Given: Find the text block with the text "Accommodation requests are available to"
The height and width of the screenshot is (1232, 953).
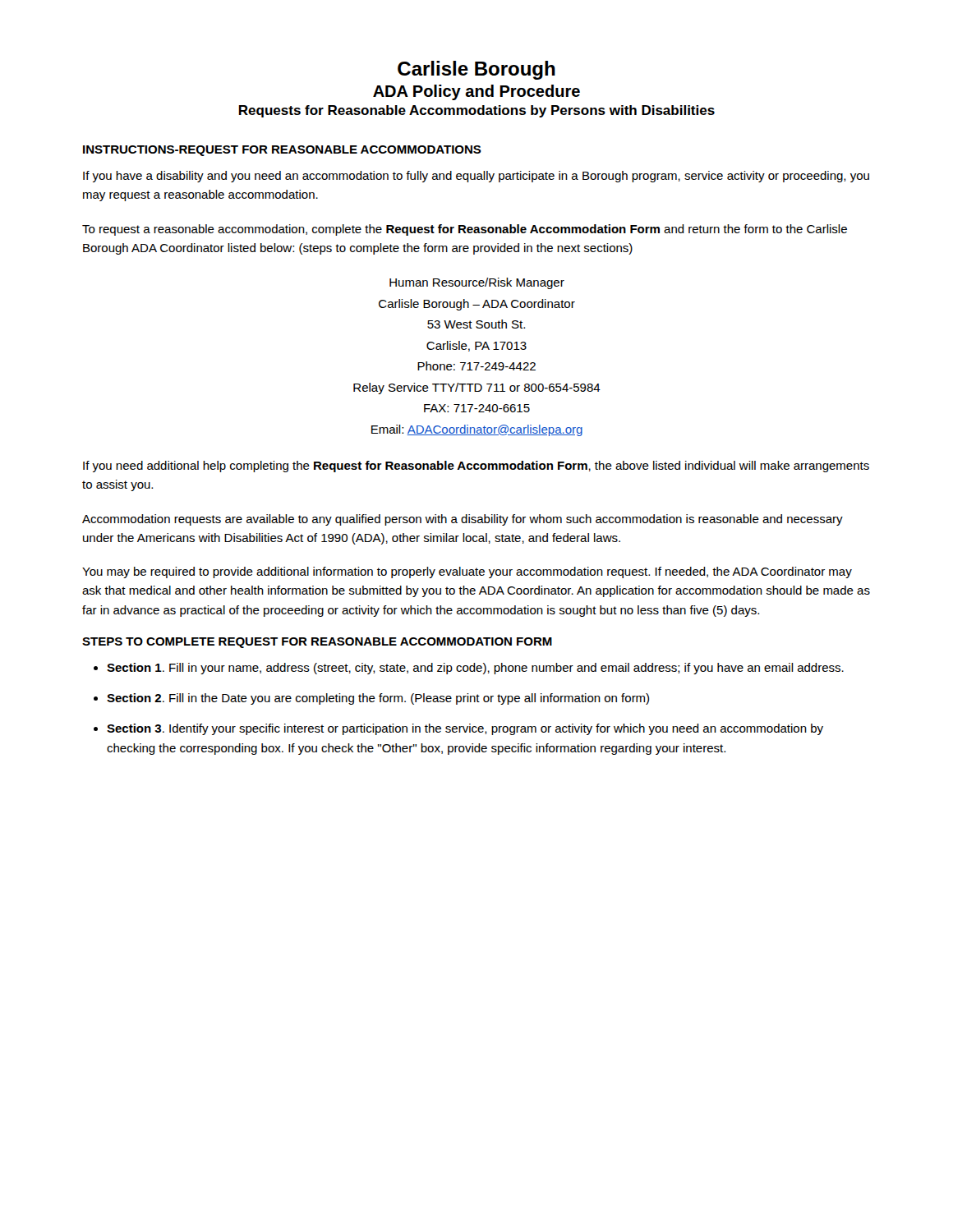Looking at the screenshot, I should (x=462, y=528).
